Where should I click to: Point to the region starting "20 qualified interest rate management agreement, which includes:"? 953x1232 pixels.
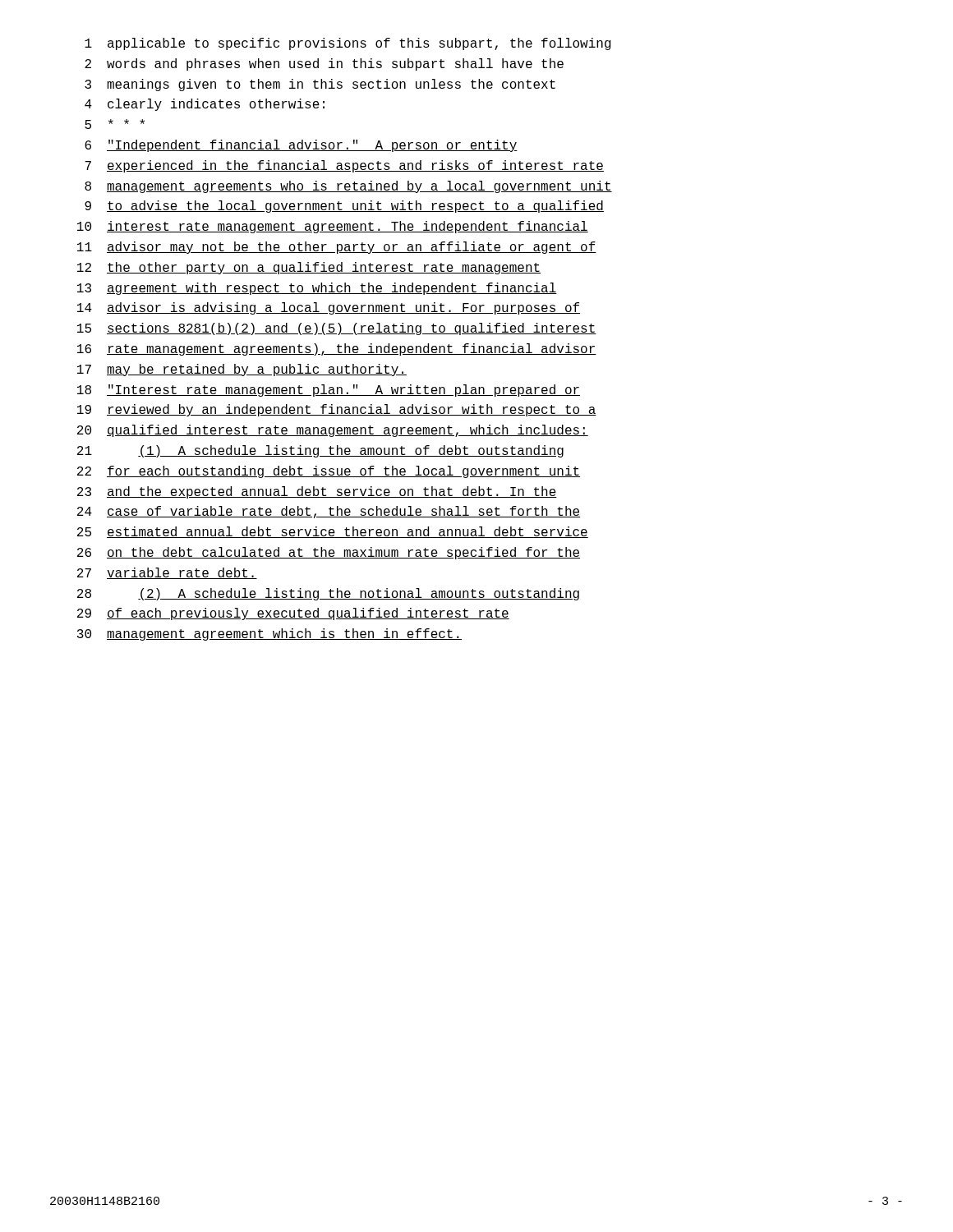pyautogui.click(x=476, y=432)
